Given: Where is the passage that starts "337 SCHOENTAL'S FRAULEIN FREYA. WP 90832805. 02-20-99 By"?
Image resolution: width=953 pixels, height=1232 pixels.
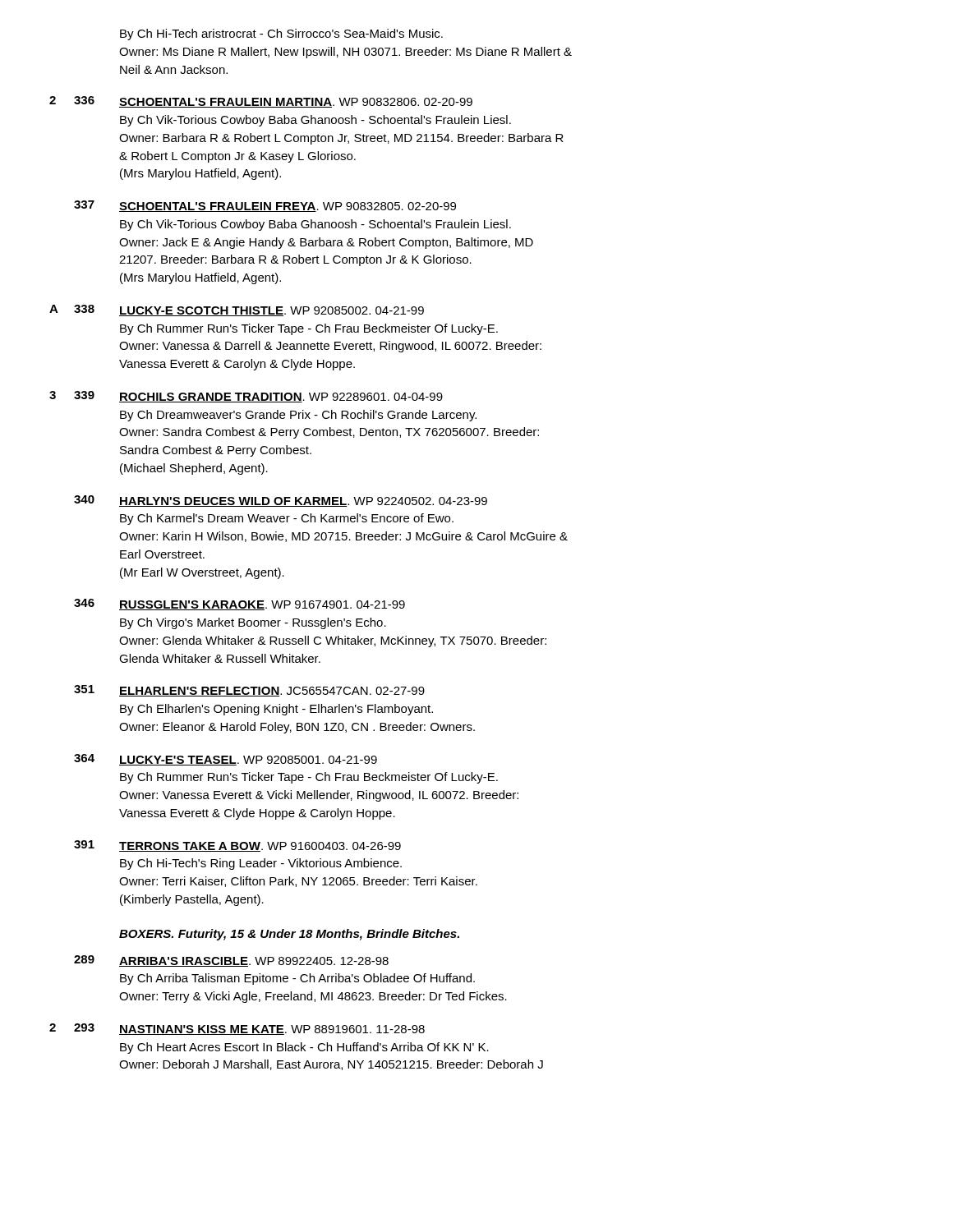Looking at the screenshot, I should pos(489,242).
